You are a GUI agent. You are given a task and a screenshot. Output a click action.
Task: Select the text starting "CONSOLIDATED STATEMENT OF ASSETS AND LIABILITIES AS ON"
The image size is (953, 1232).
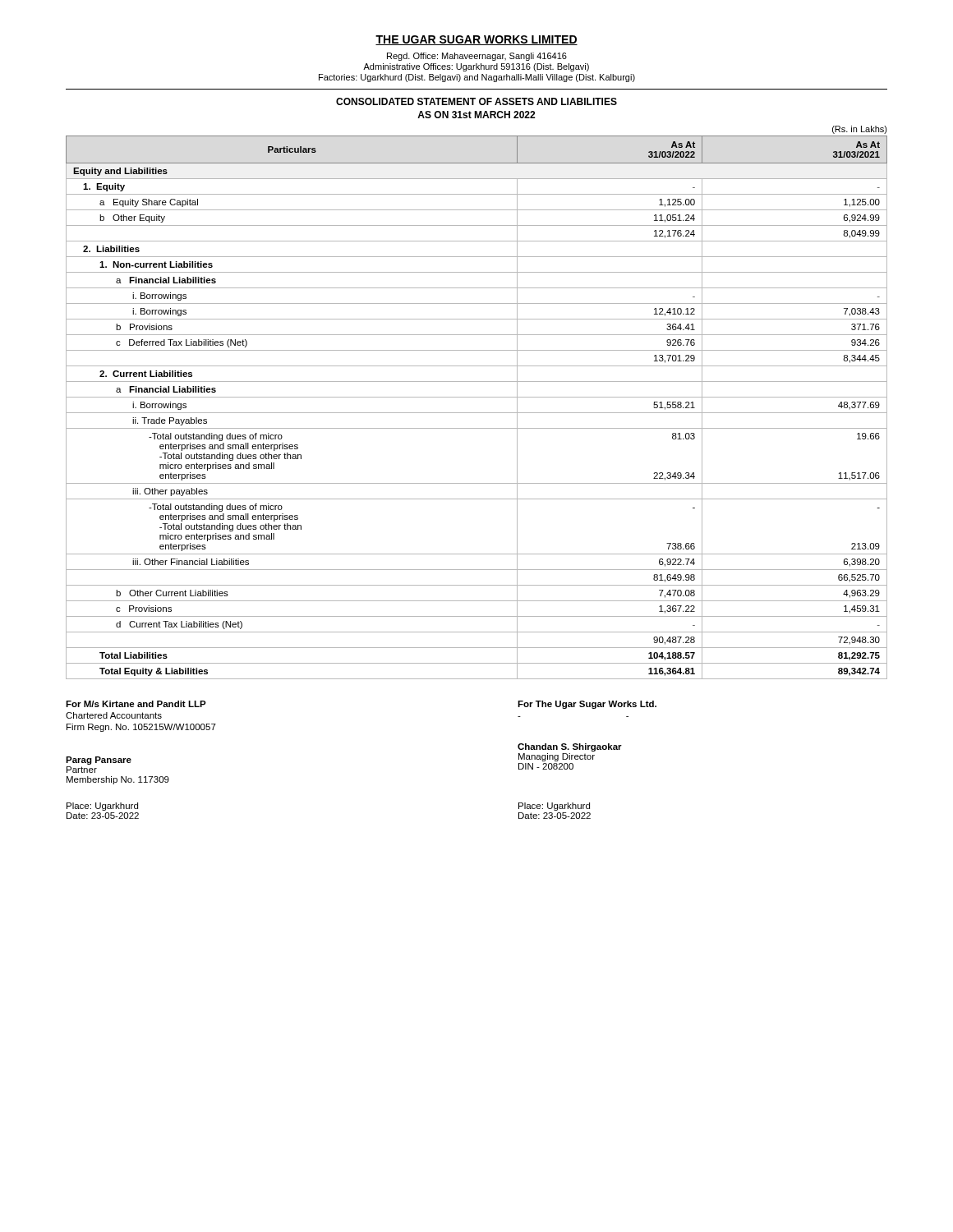click(x=476, y=108)
